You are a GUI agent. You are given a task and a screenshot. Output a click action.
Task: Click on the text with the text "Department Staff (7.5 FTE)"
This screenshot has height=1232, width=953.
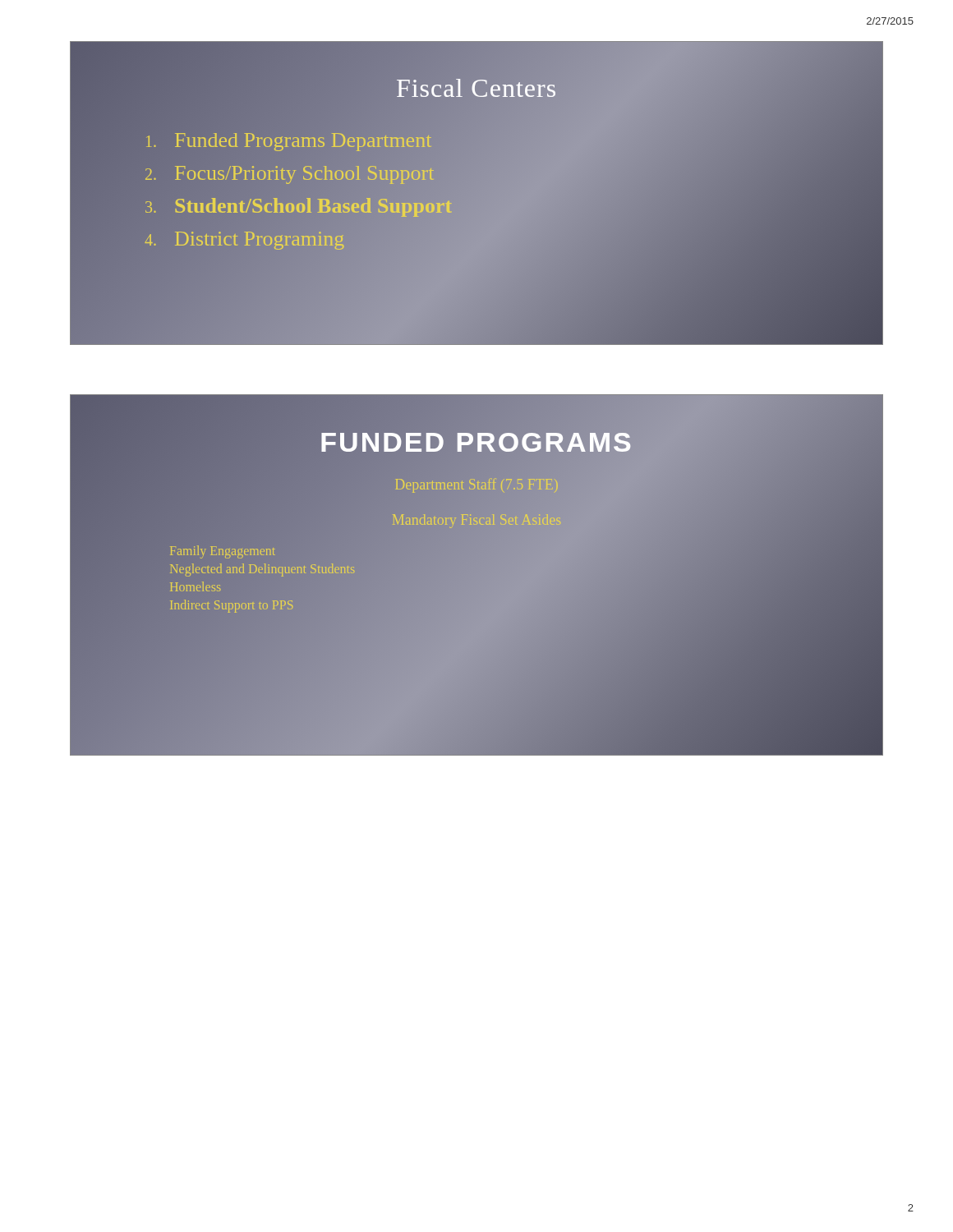[476, 485]
